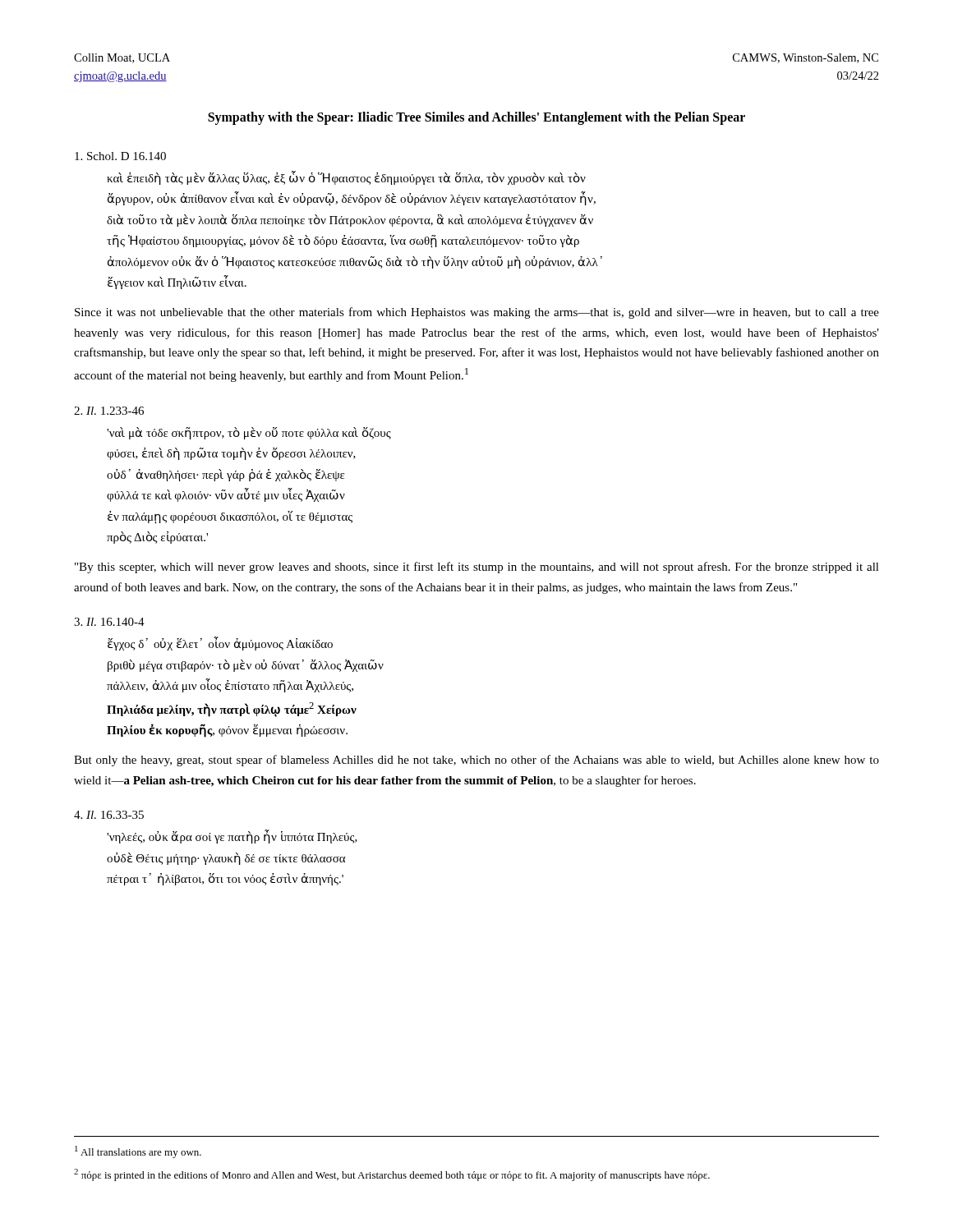Select the region starting "'ναὶ μὰ τόδε σκῆπτρον,"
The image size is (953, 1232).
(249, 433)
